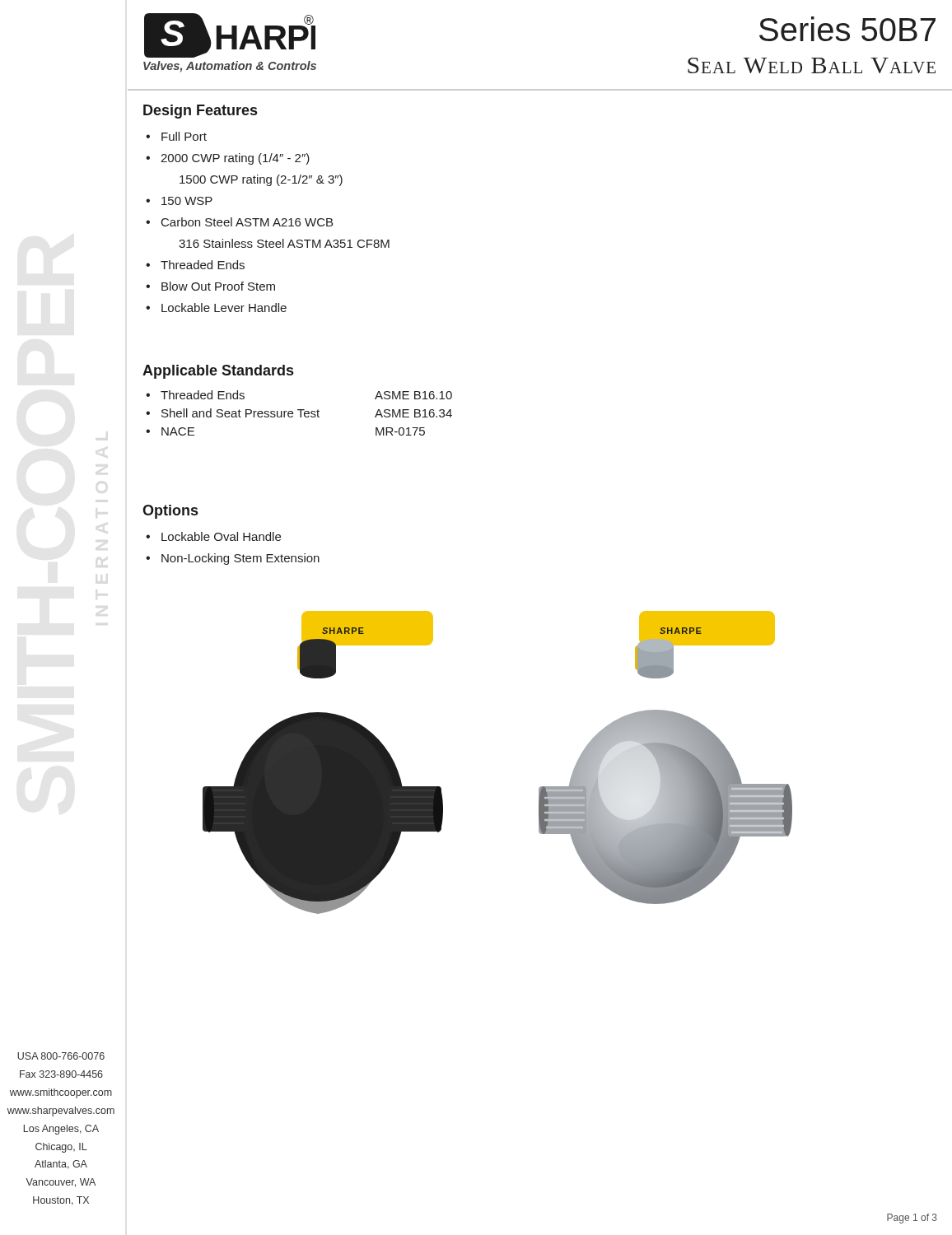Locate the text "Lockable Lever Handle"
This screenshot has height=1235, width=952.
click(224, 308)
